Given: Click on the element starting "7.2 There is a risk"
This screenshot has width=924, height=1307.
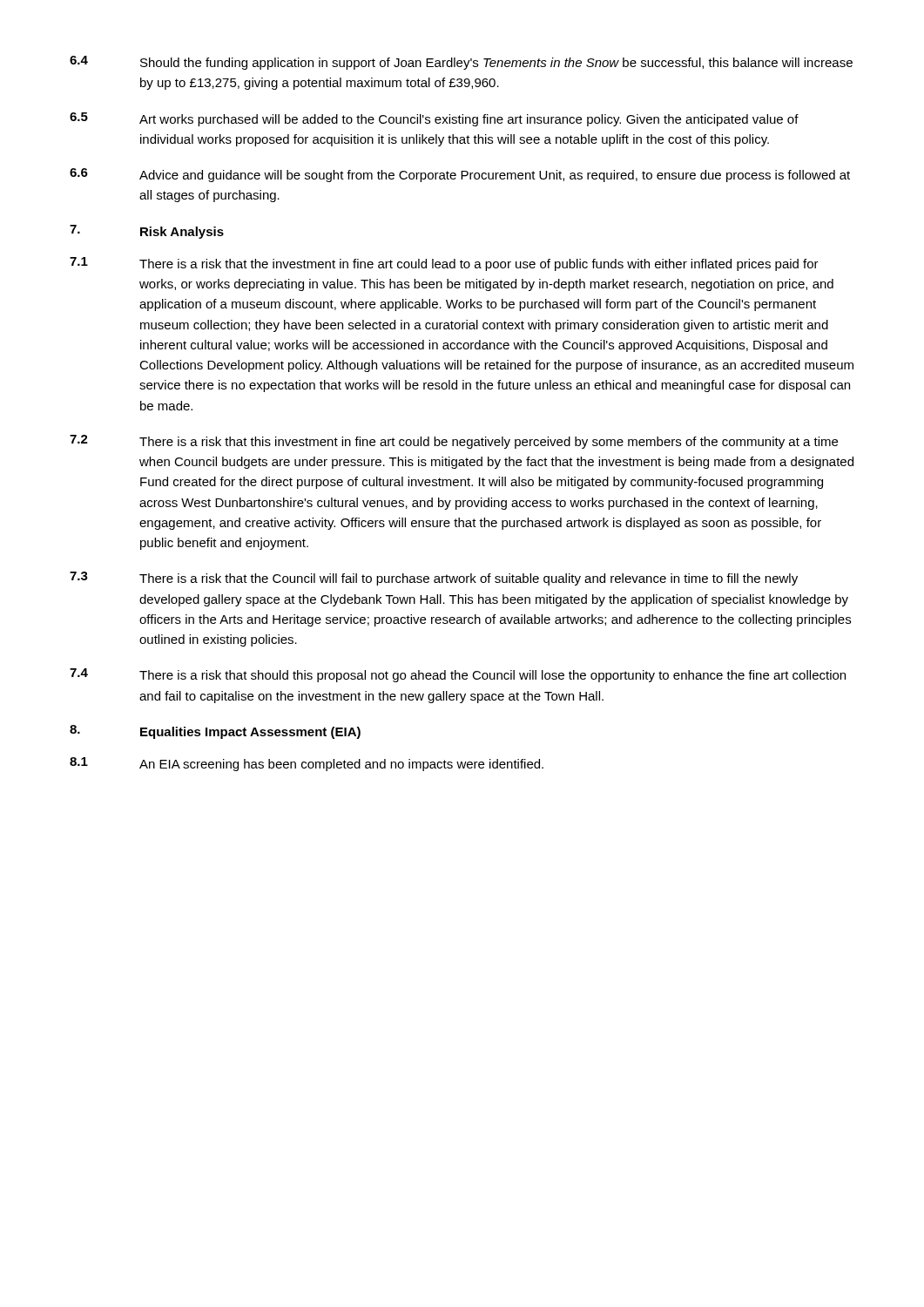Looking at the screenshot, I should (462, 492).
